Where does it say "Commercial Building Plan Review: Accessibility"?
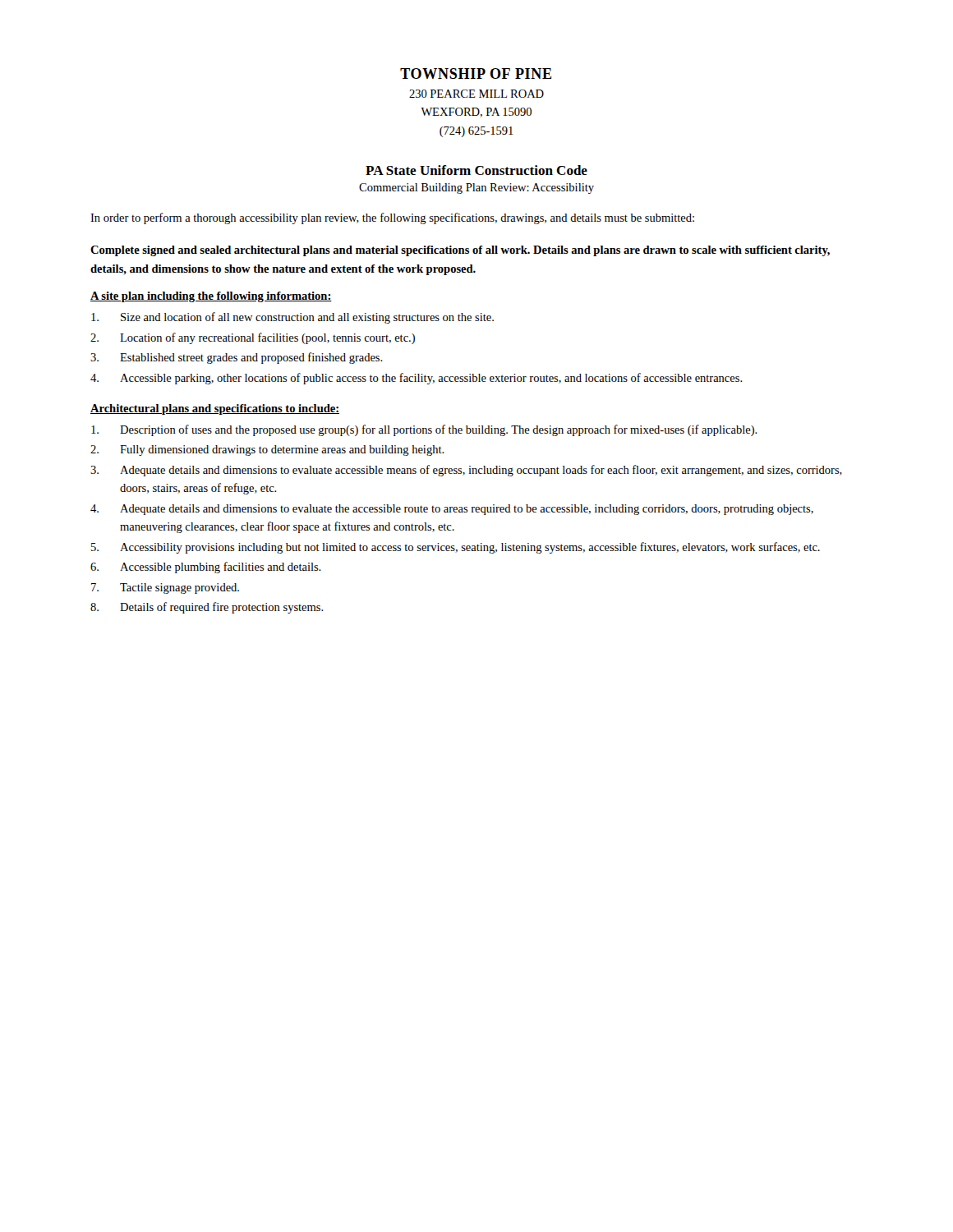Screen dimensions: 1232x953 [x=476, y=188]
